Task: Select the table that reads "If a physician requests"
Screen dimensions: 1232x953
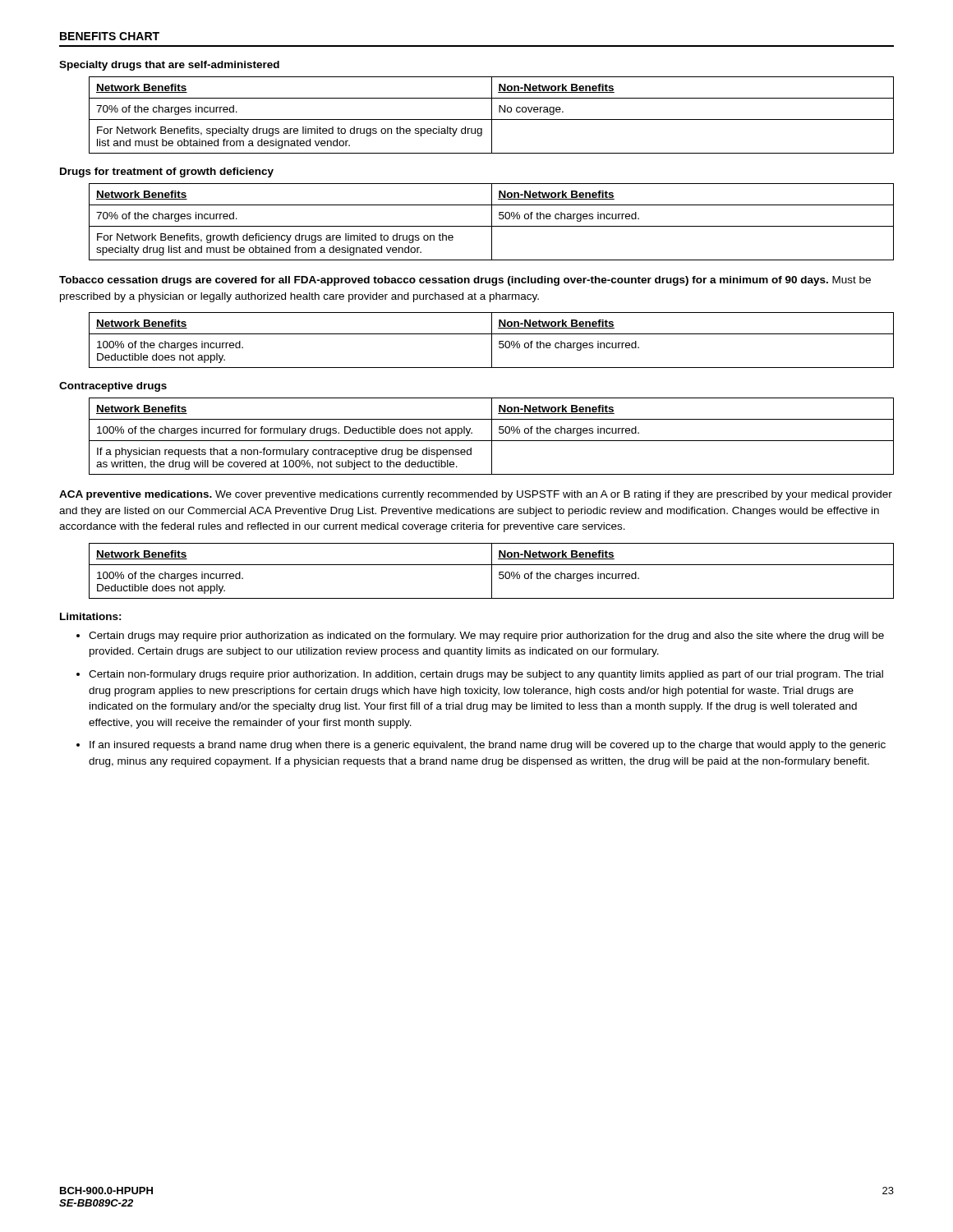Action: tap(484, 436)
